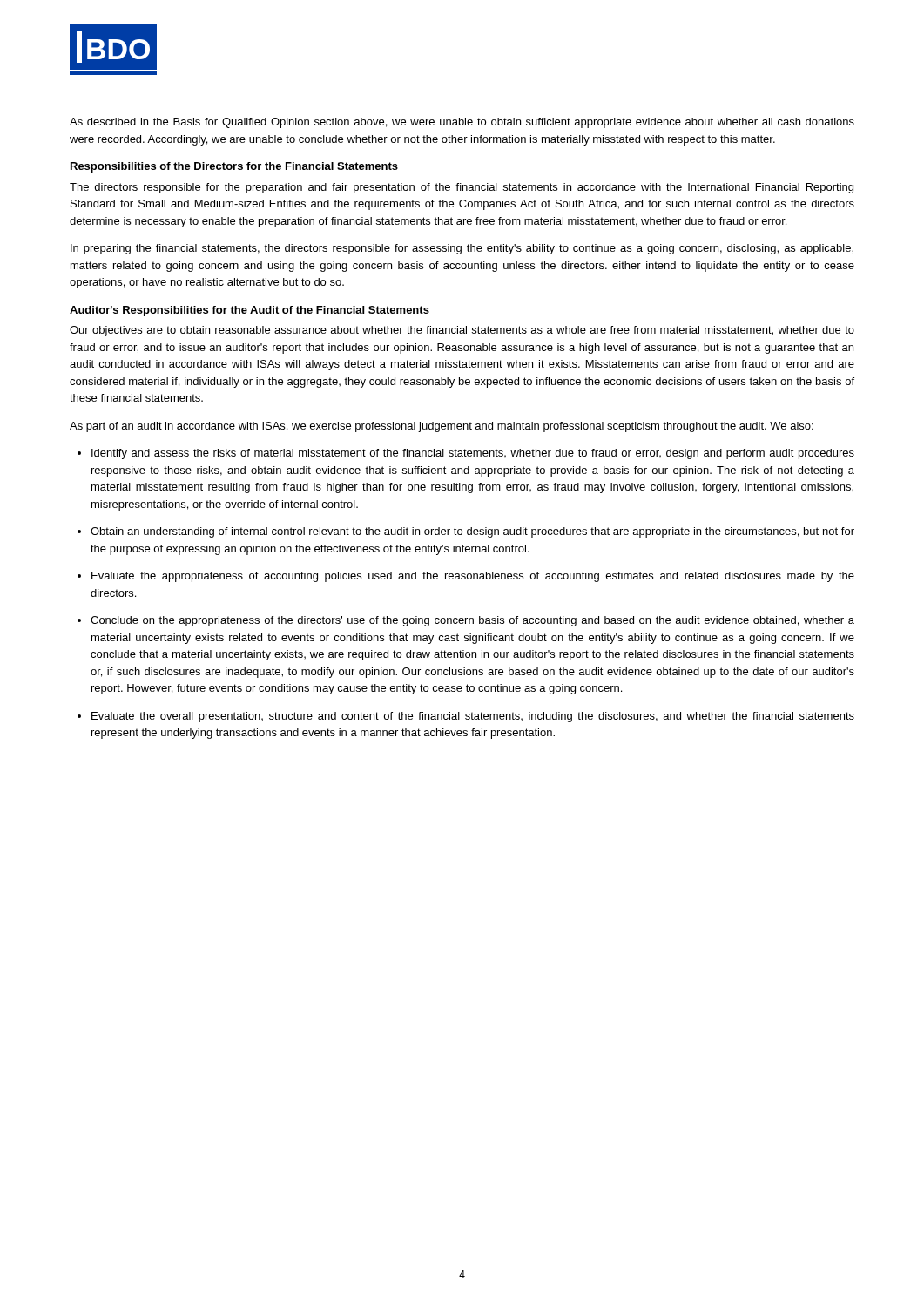Viewport: 924px width, 1307px height.
Task: Point to the block beginning "In preparing the financial statements, the directors responsible"
Action: [462, 265]
